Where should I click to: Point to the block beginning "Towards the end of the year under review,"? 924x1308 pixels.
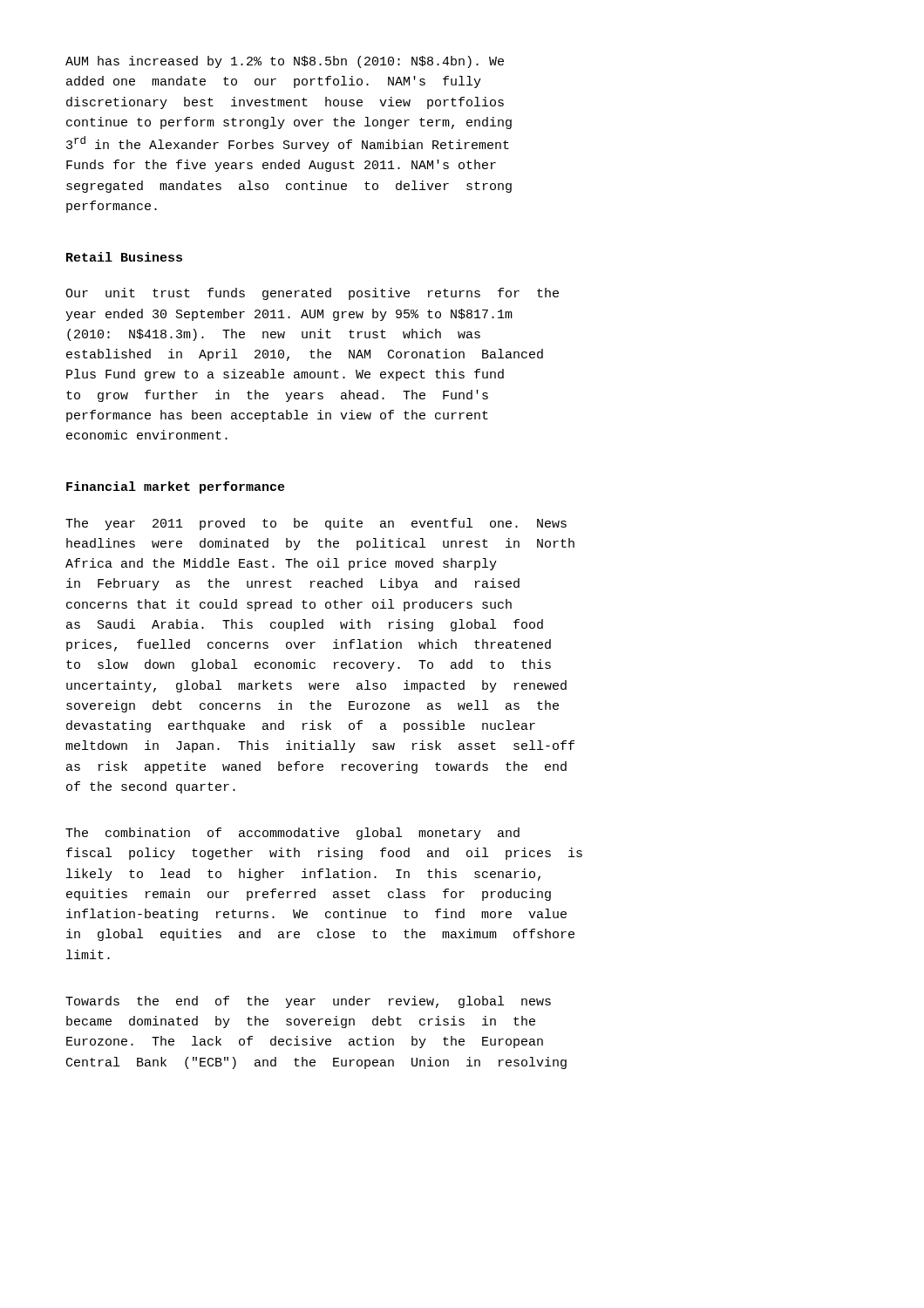[316, 1033]
